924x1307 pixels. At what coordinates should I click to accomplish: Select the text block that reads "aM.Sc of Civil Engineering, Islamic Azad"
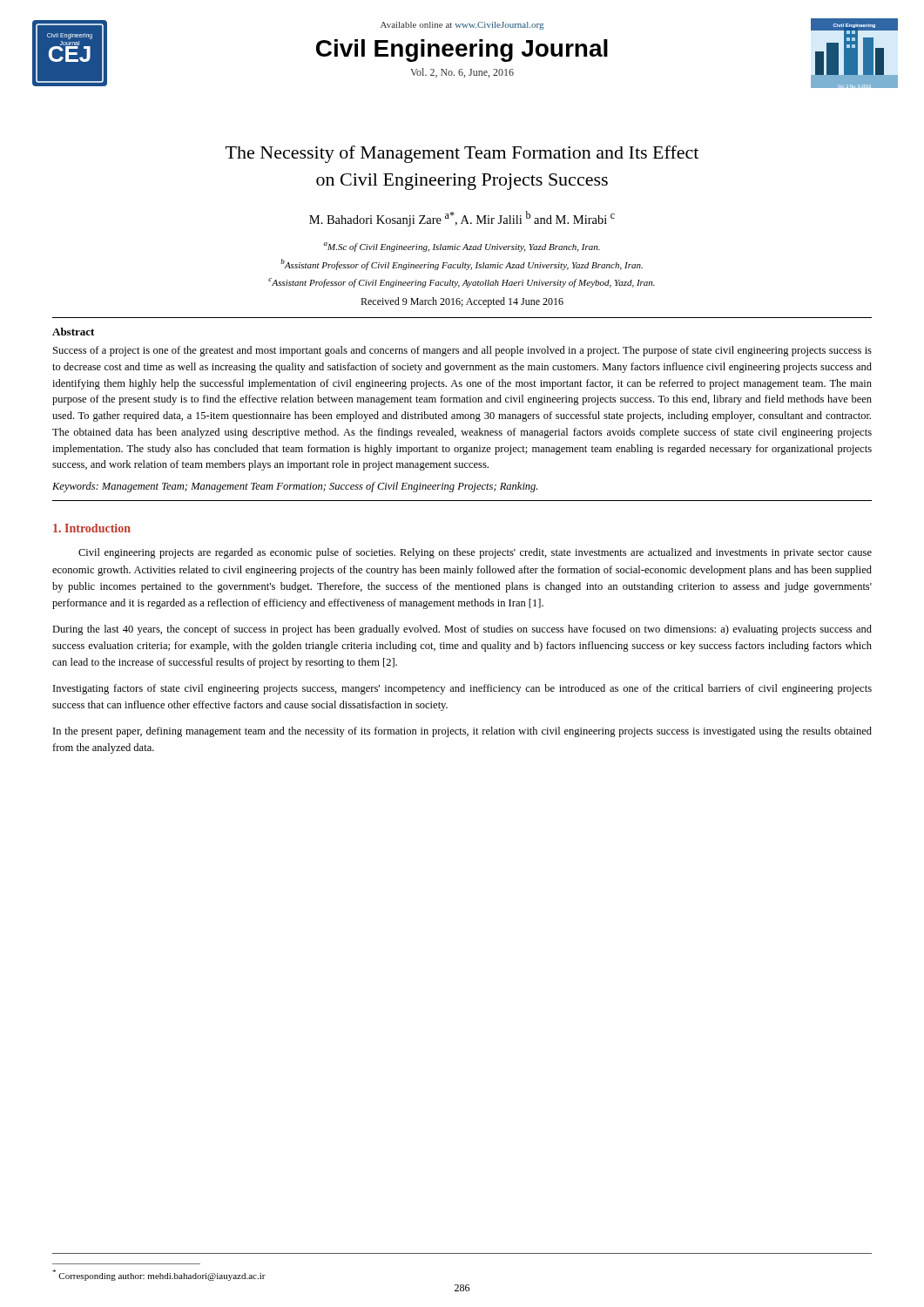(x=462, y=263)
